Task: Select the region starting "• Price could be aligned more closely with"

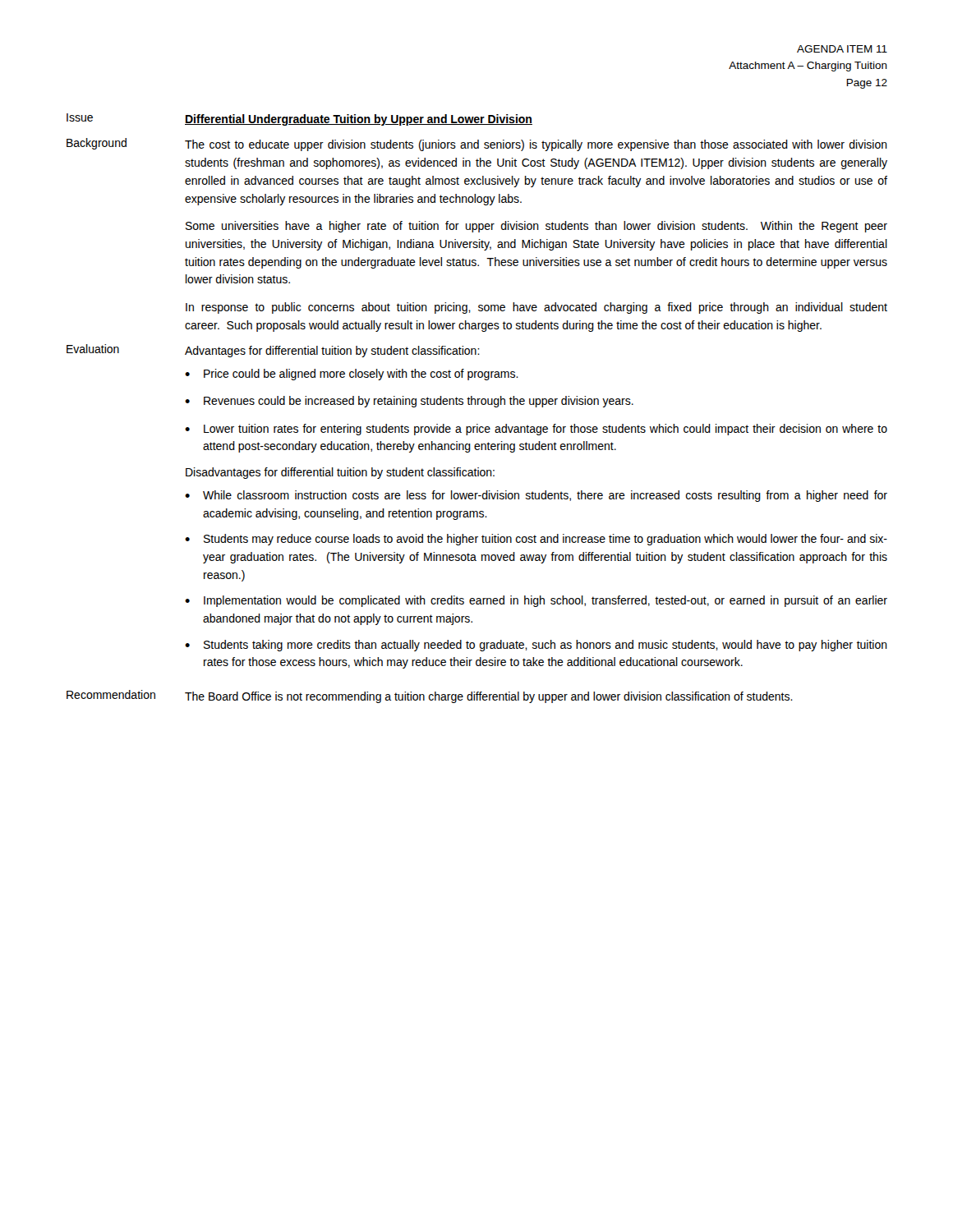Action: coord(352,375)
